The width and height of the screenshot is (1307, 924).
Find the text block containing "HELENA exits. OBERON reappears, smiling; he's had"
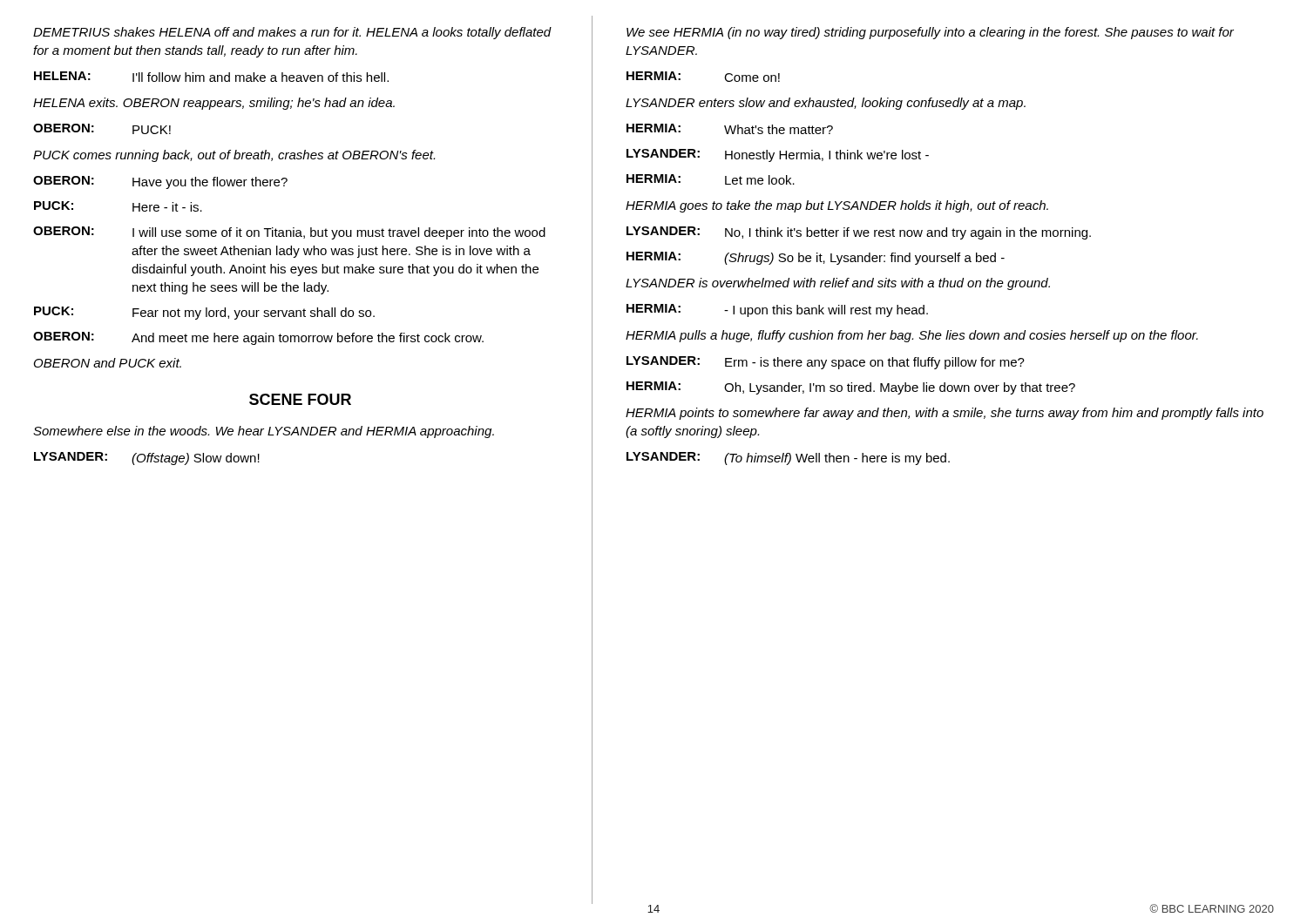(x=215, y=102)
